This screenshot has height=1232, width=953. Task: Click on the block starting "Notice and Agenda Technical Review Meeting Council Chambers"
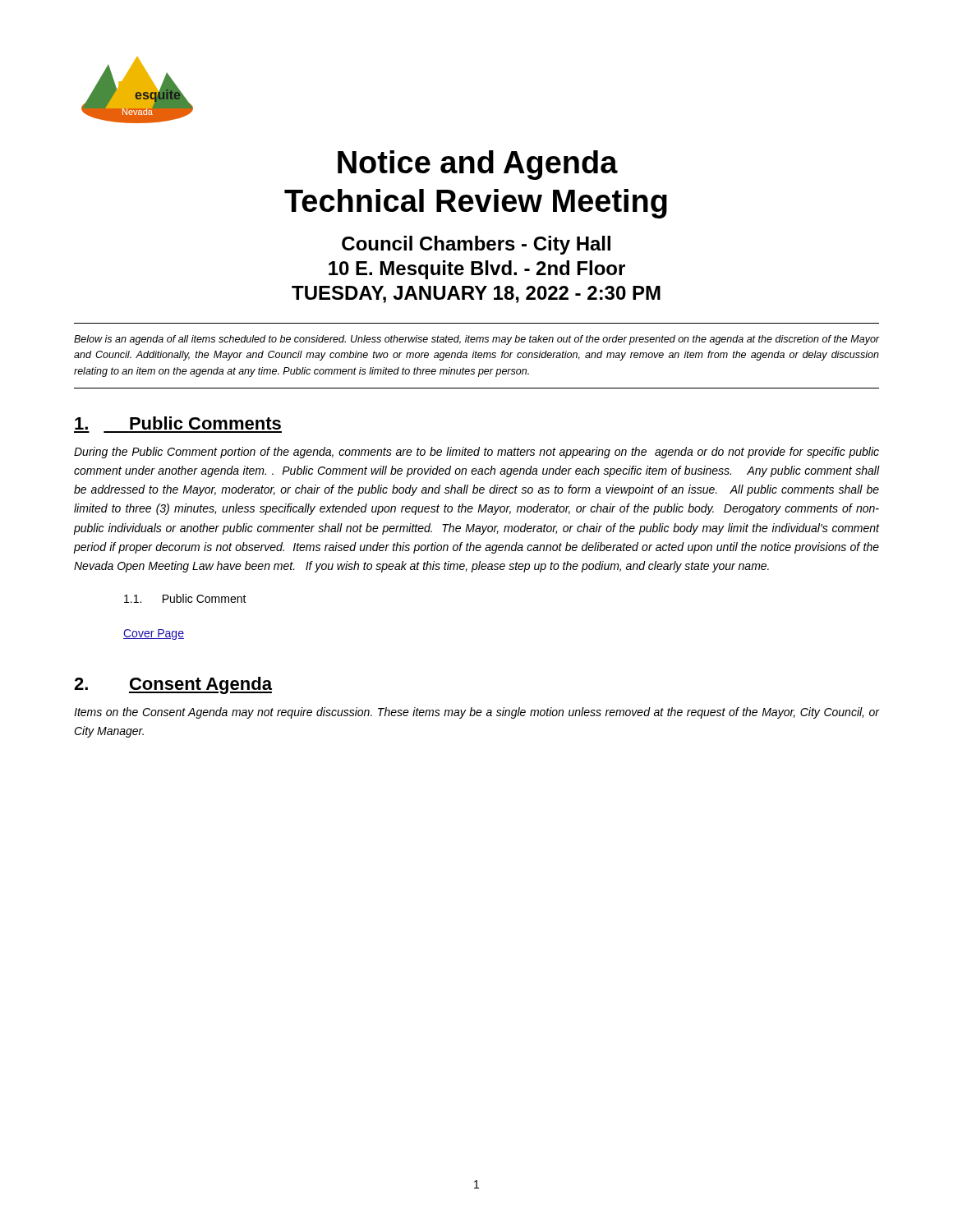tap(476, 225)
